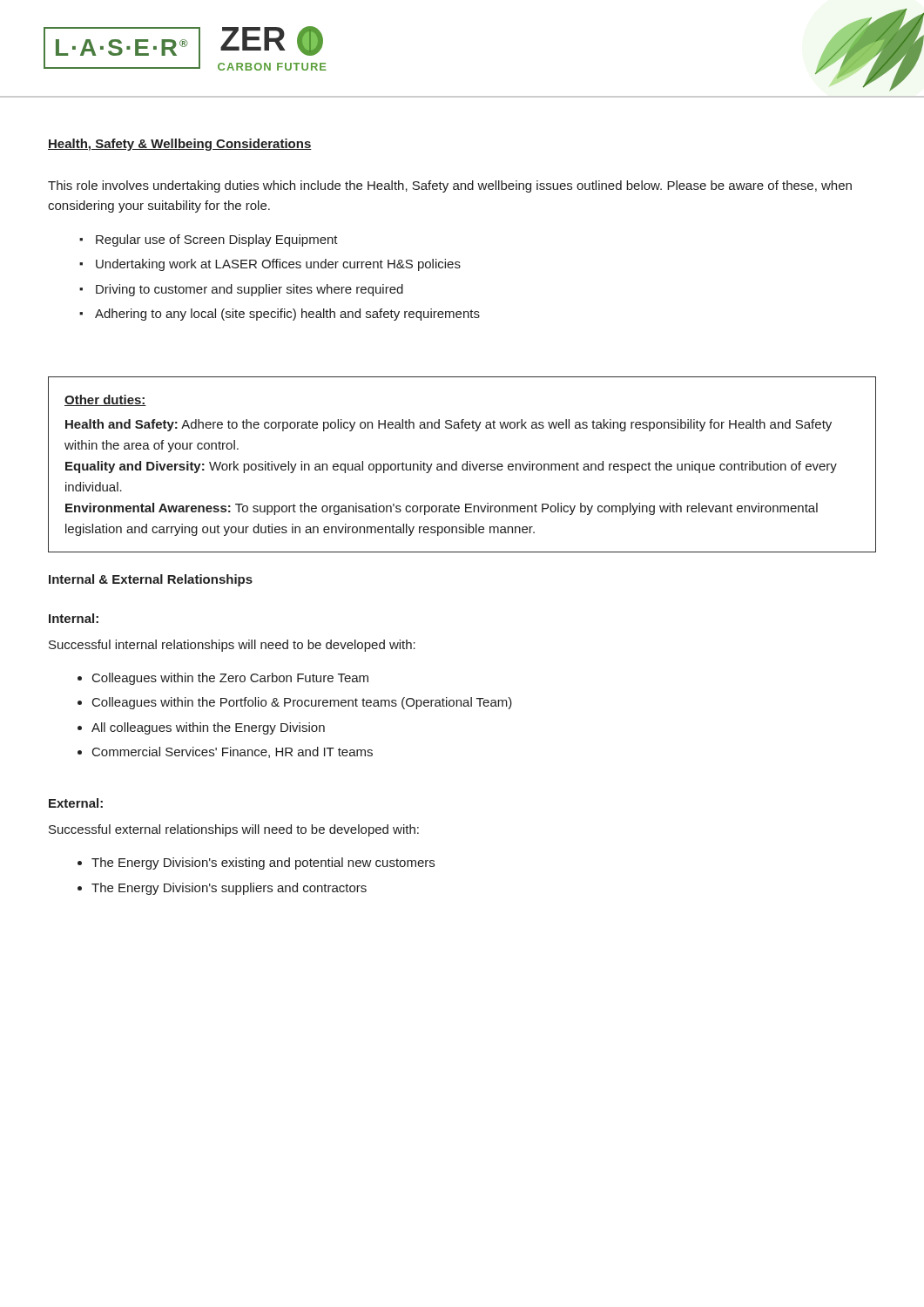Viewport: 924px width, 1307px height.
Task: Click on the list item with the text "Adhering to any local (site specific) health and"
Action: (x=287, y=313)
